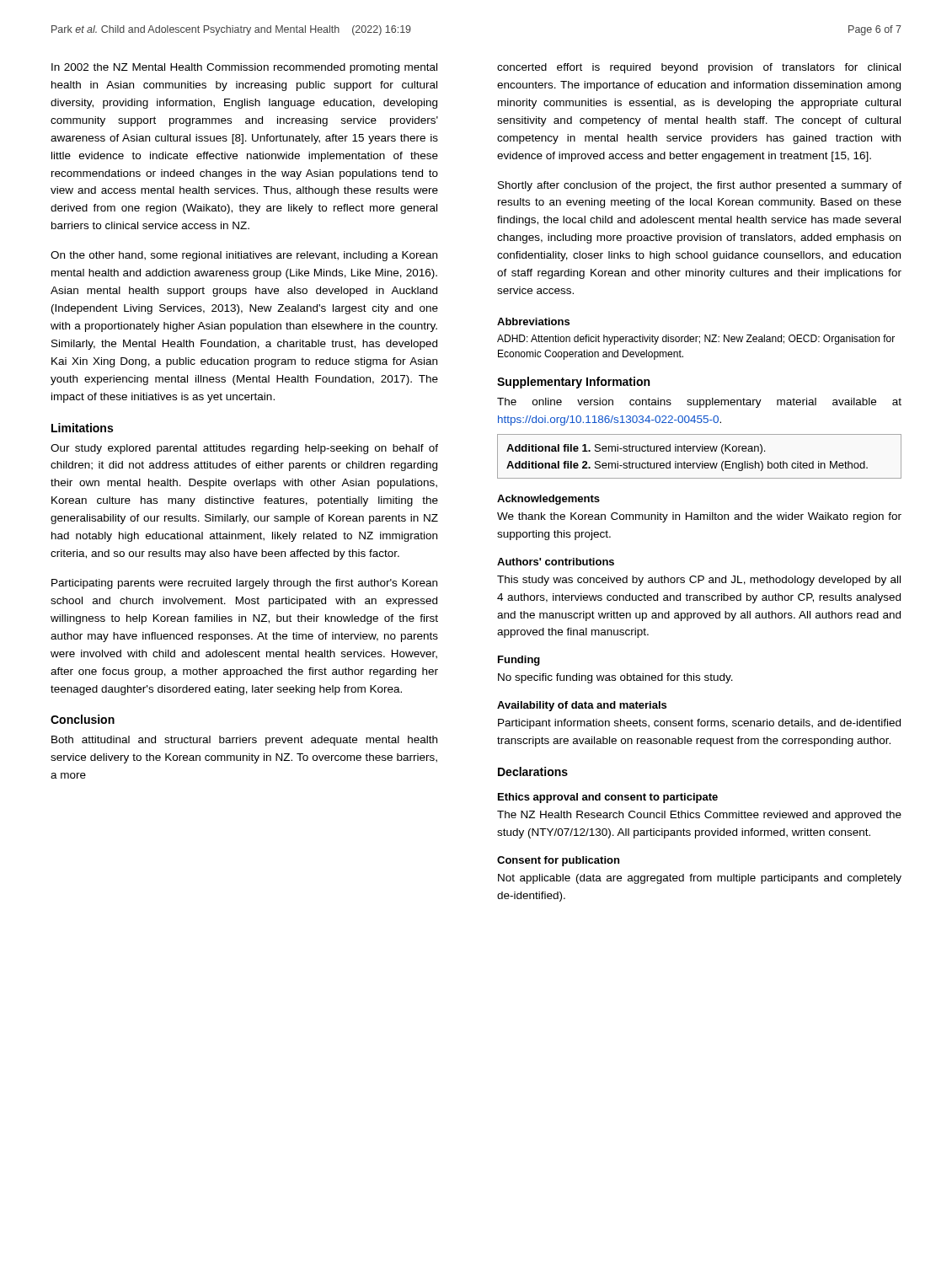Locate the text block that reads "Additional file 2. Semi-structured interview (English) both cited"
Screen dimensions: 1264x952
pos(687,465)
